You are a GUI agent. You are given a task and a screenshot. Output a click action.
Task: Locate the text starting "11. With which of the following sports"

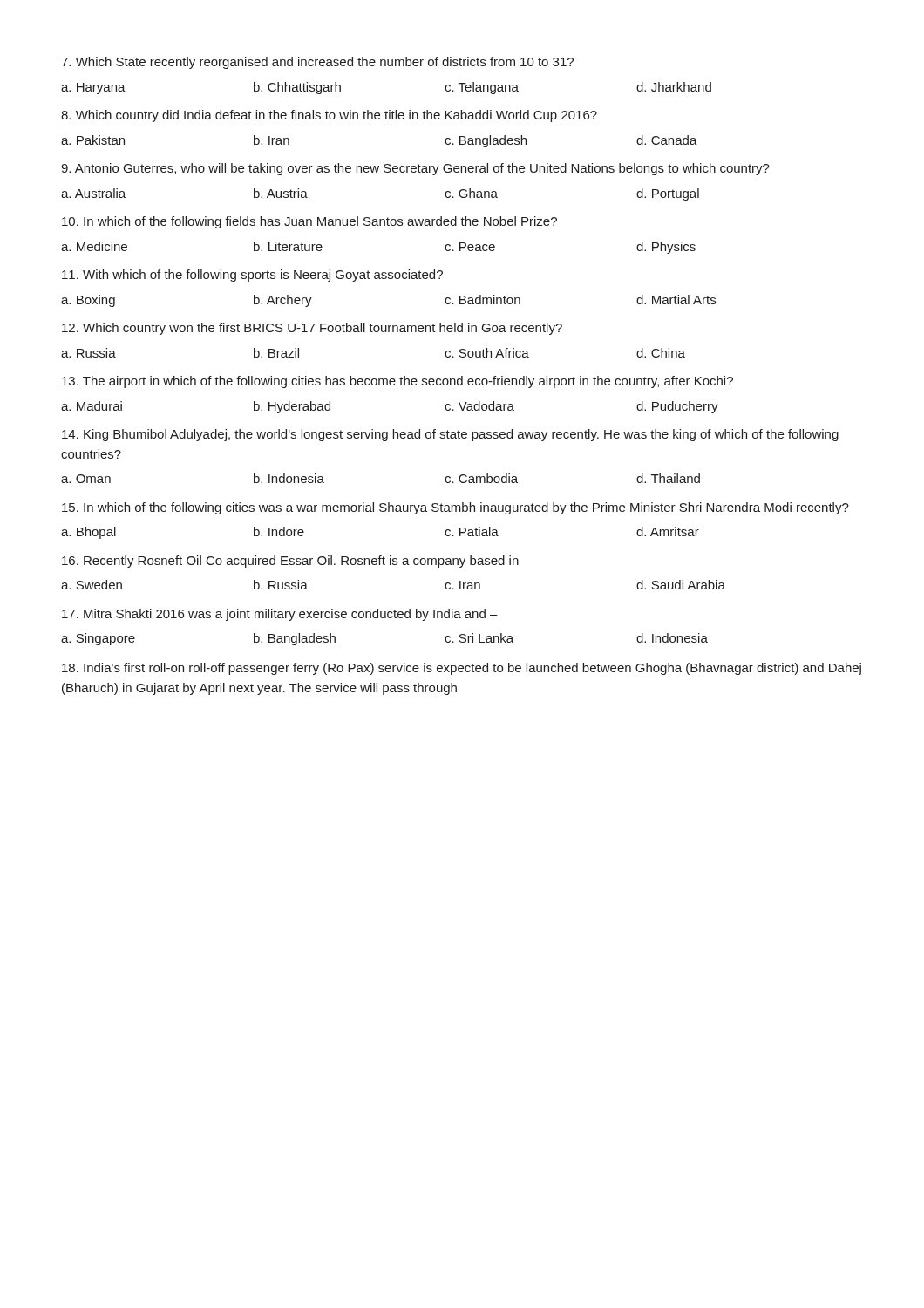[252, 274]
